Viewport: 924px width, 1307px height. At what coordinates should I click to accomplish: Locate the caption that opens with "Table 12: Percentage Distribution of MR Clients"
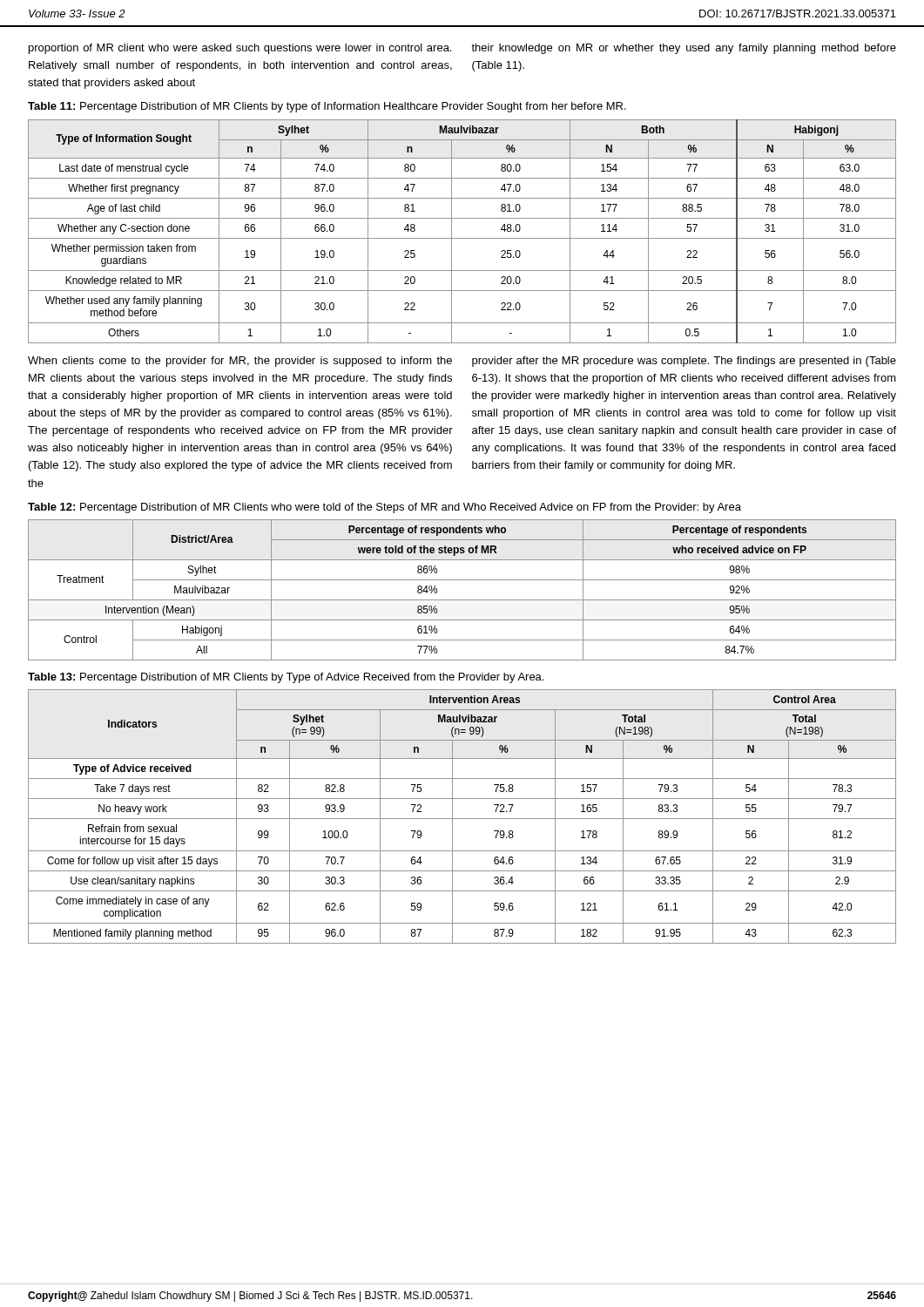(384, 506)
